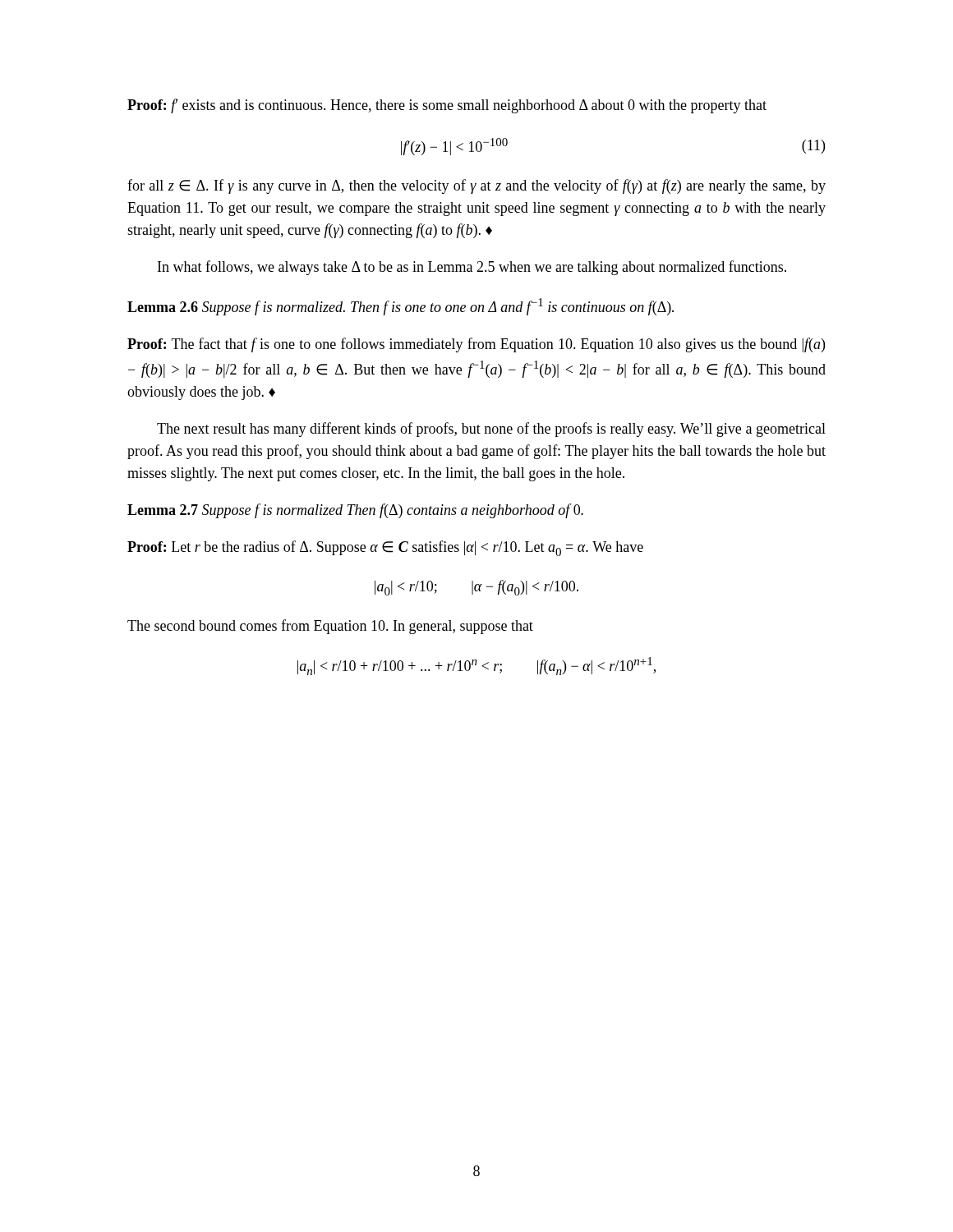The image size is (953, 1232).
Task: Click on the formula that says "|an| < r/10 + r/100 +"
Action: click(x=476, y=666)
